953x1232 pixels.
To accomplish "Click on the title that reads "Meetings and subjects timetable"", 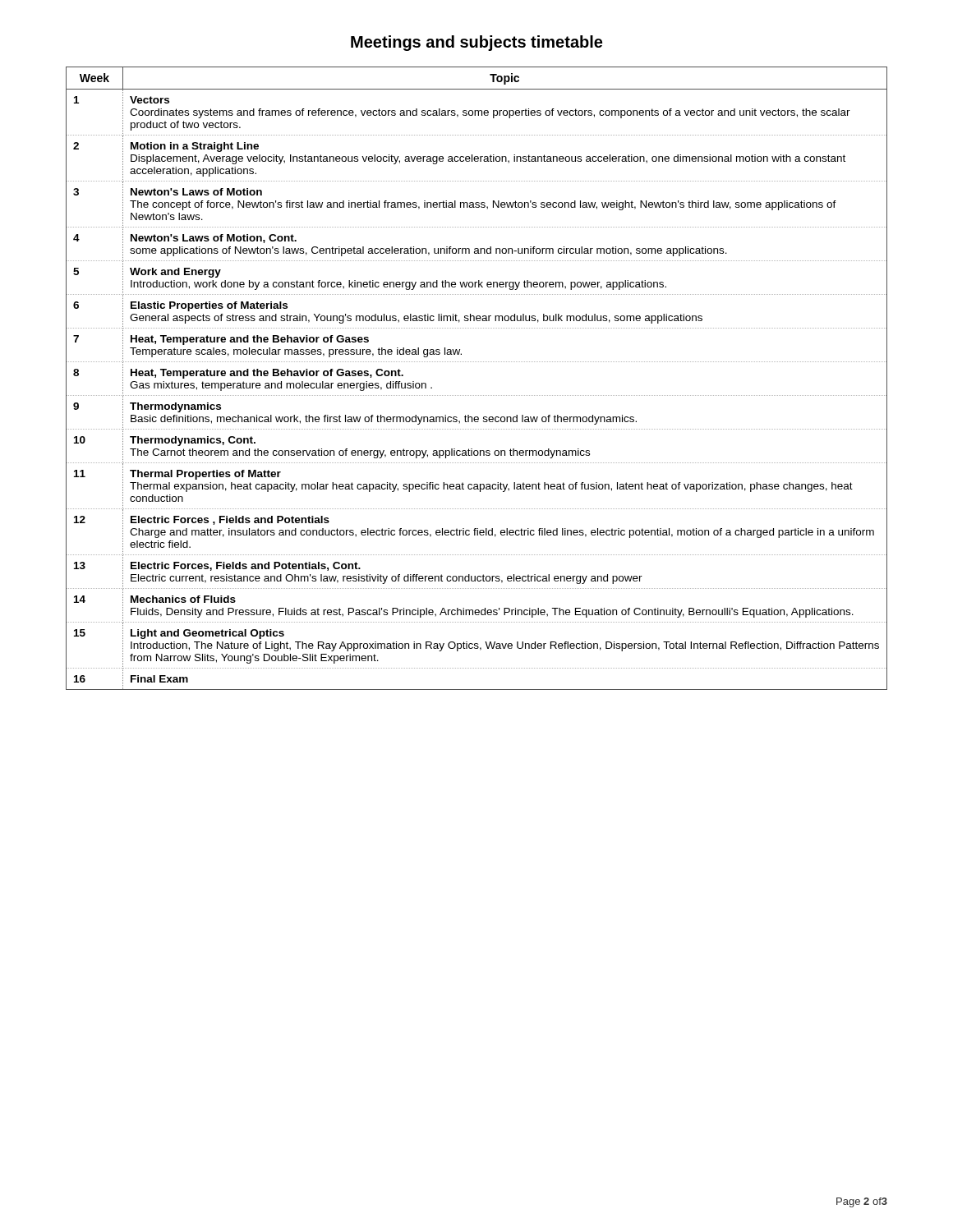I will pos(476,42).
